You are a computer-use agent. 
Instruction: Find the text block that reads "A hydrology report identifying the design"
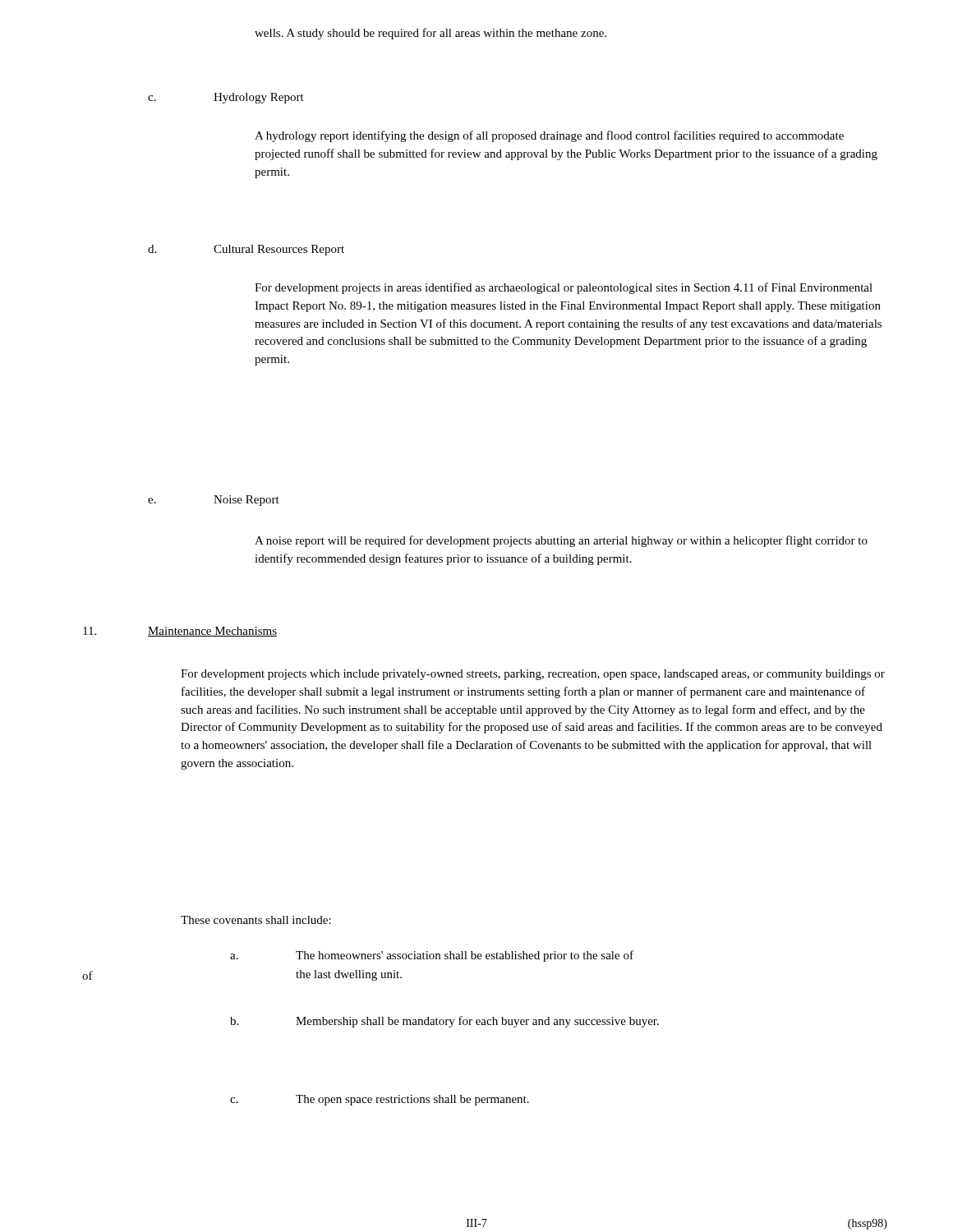tap(571, 154)
